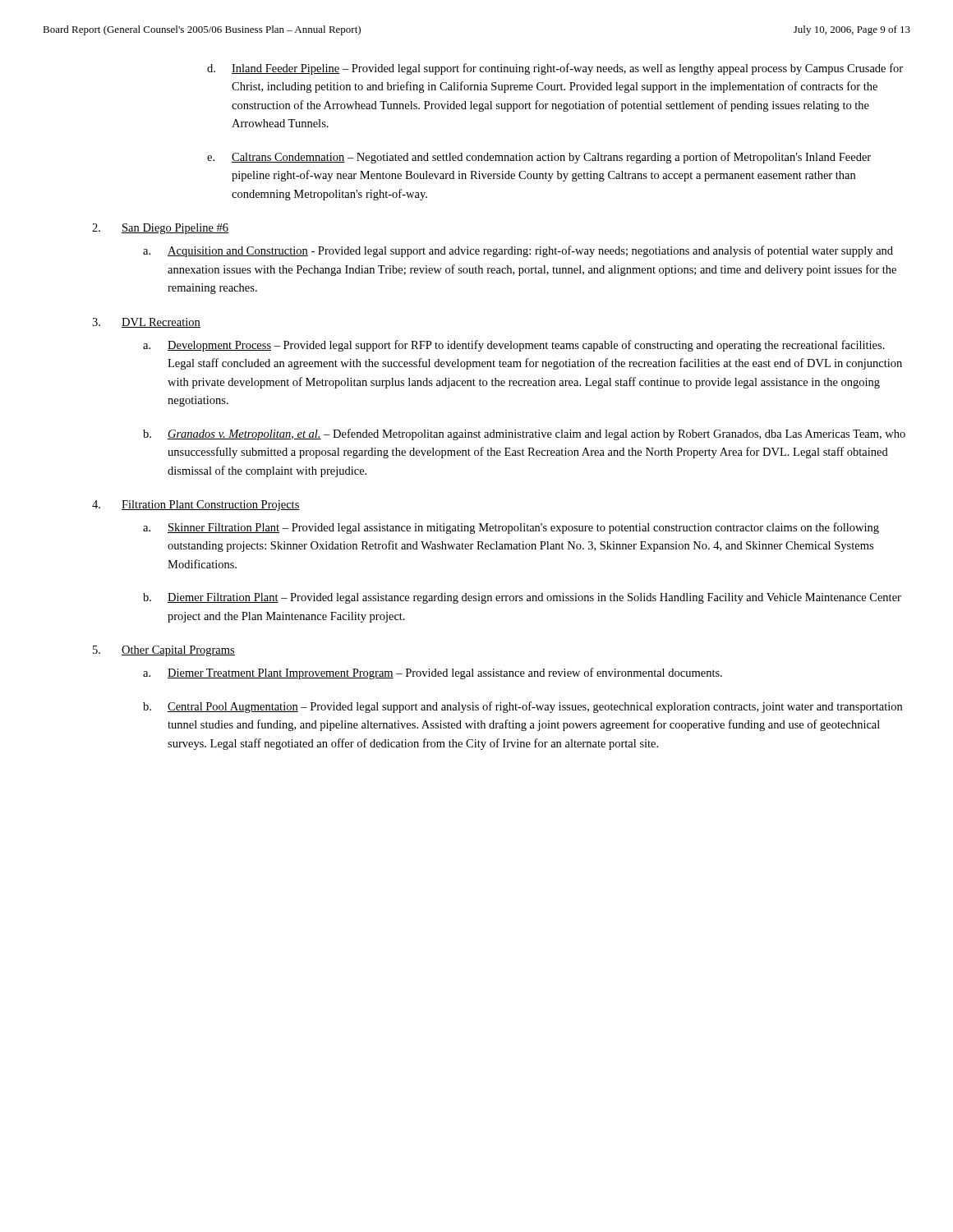Find the block on this page that starts "b. Granados v."
The height and width of the screenshot is (1232, 953).
527,452
